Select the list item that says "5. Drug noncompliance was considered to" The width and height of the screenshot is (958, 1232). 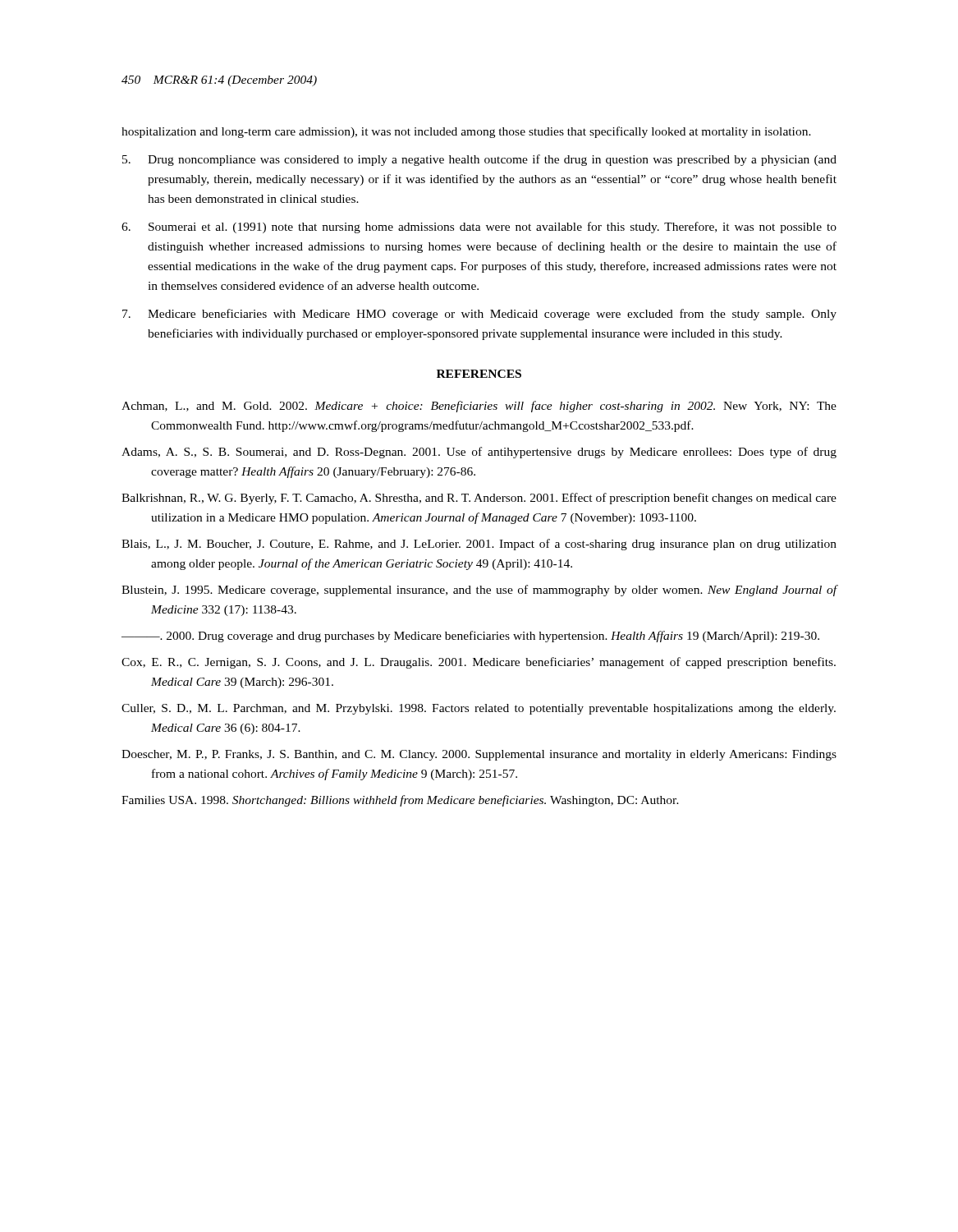pyautogui.click(x=479, y=179)
